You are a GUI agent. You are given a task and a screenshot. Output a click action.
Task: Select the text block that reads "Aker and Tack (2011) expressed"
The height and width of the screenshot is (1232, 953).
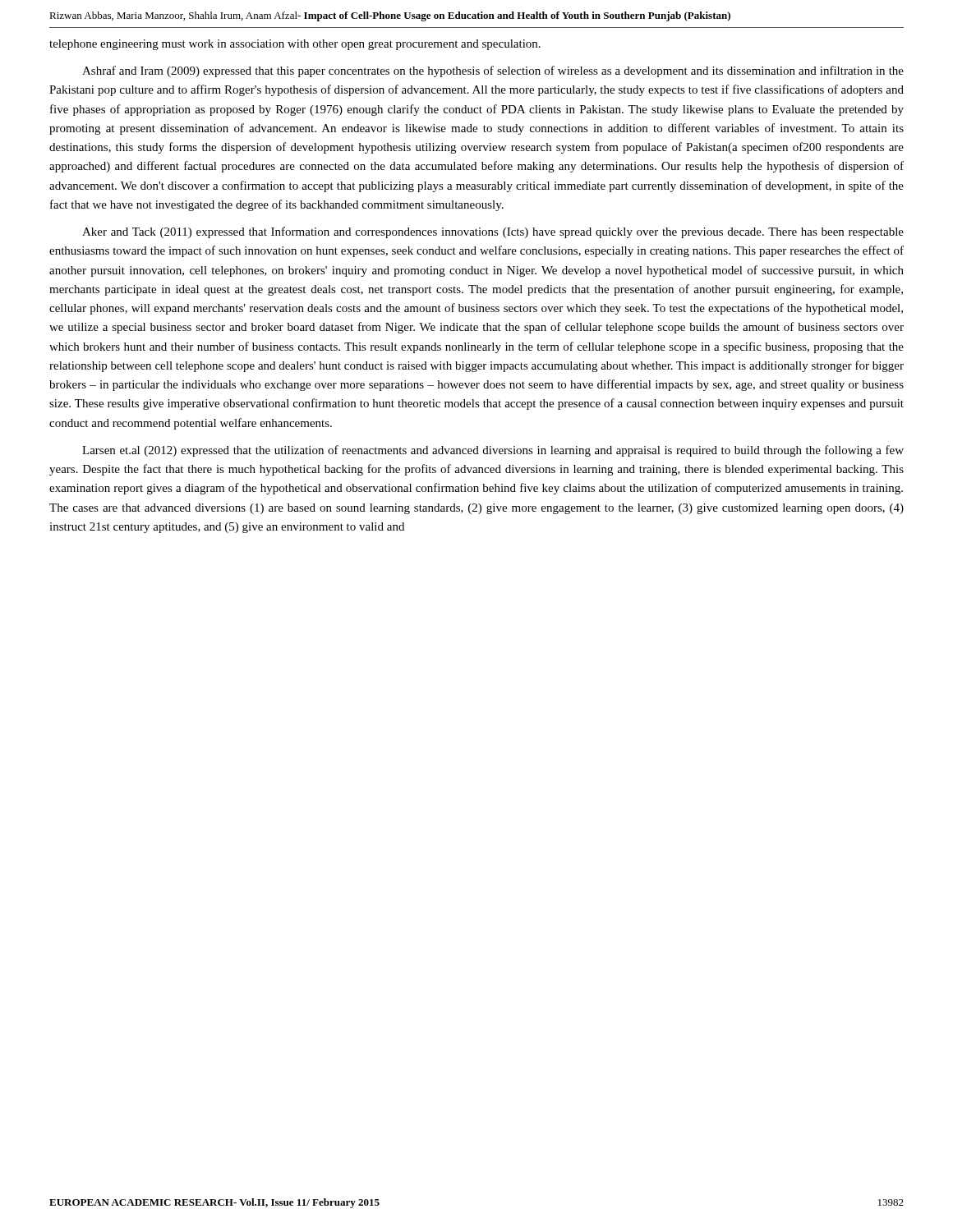pos(476,327)
